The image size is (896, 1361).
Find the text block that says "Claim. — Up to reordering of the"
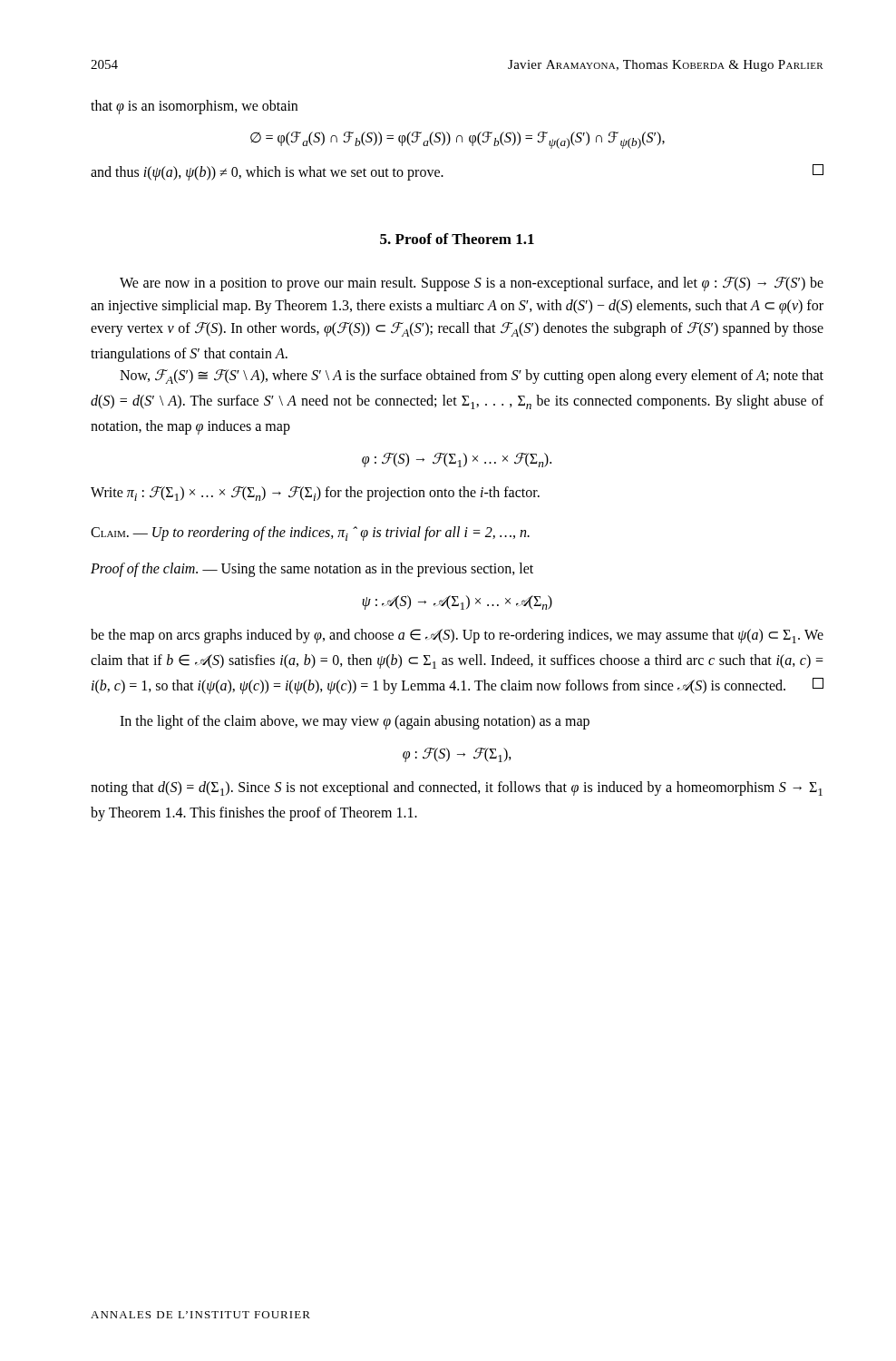click(311, 534)
